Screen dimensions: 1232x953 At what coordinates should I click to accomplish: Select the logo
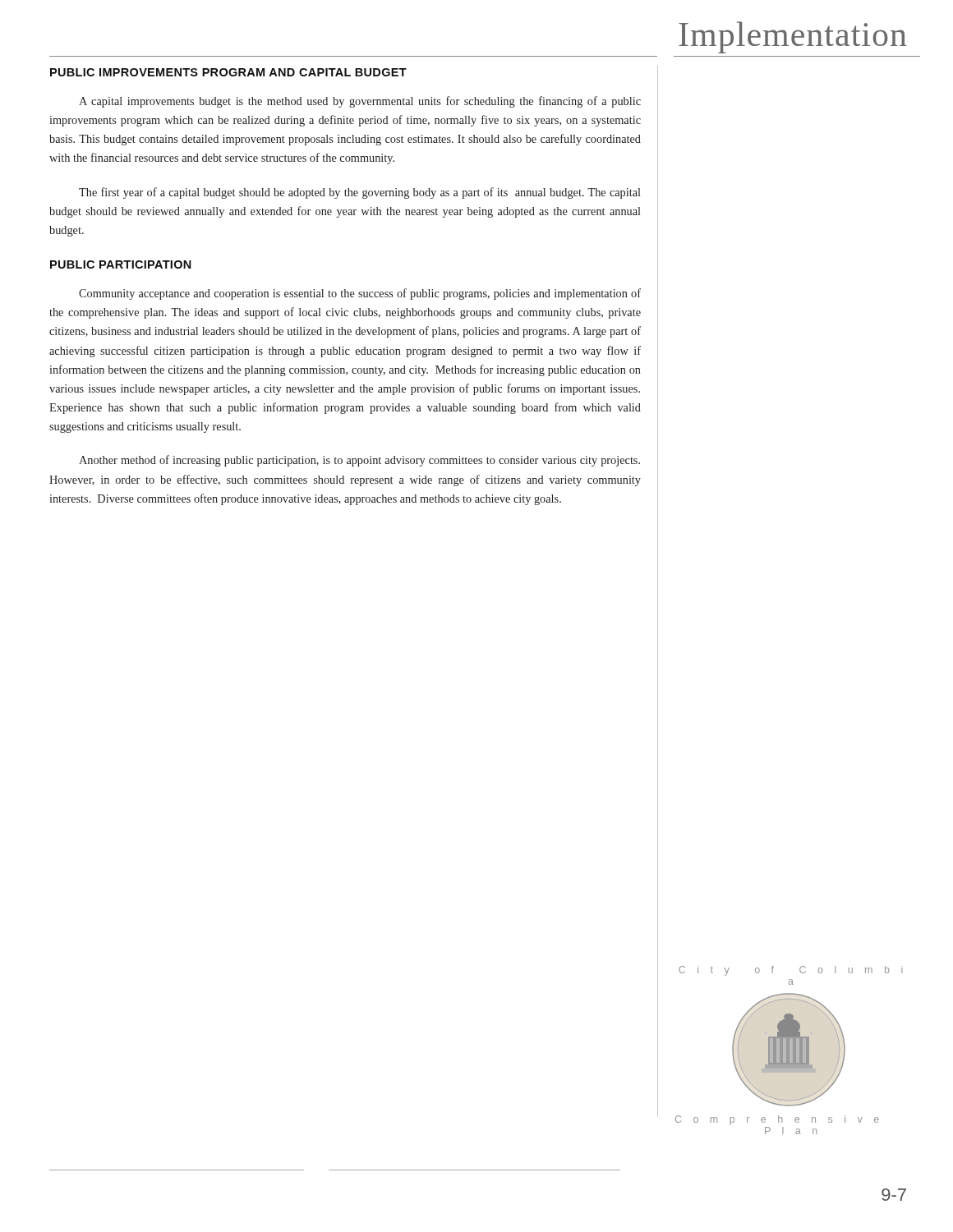(789, 1050)
